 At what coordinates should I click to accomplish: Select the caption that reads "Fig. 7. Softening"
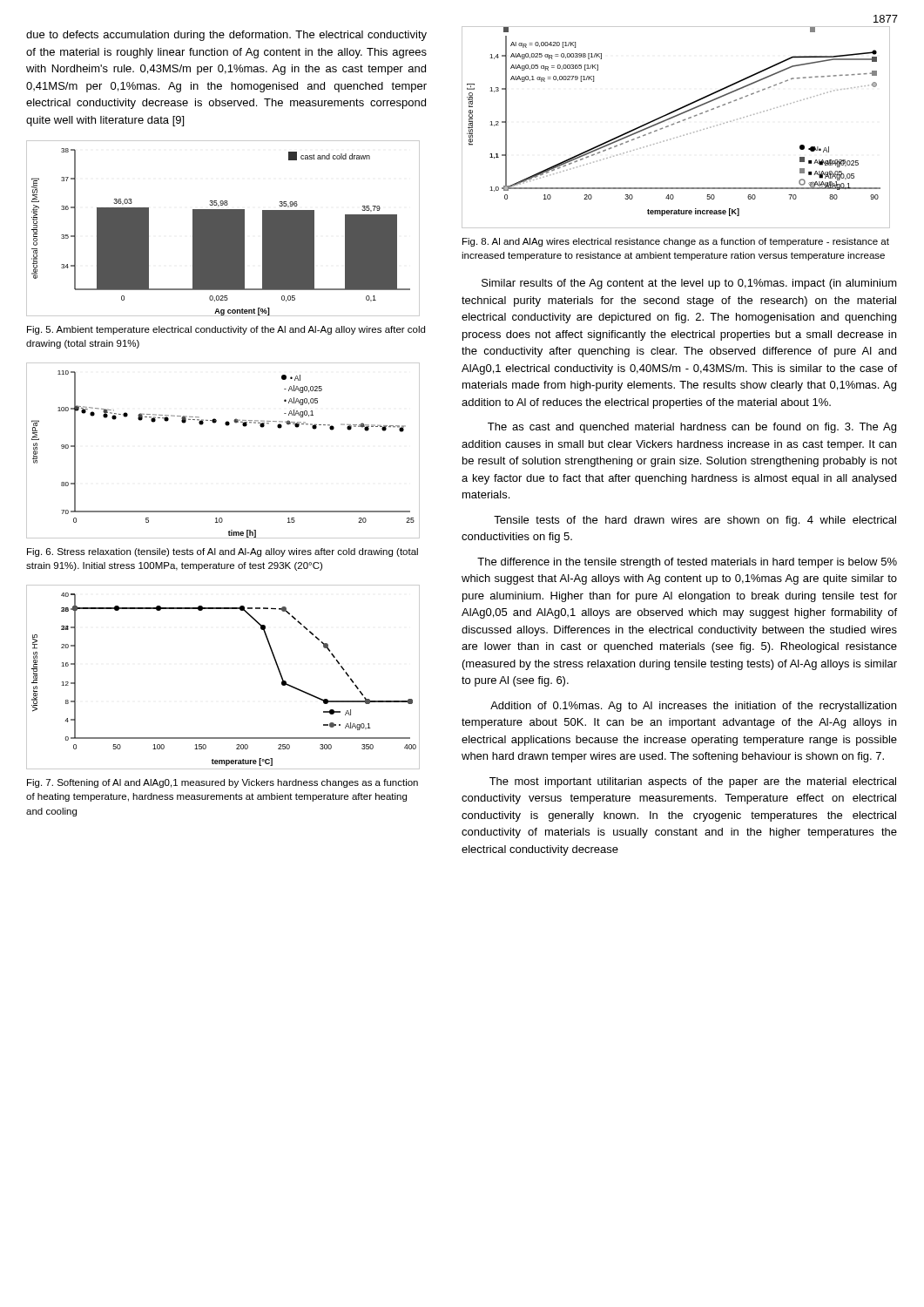pos(222,797)
